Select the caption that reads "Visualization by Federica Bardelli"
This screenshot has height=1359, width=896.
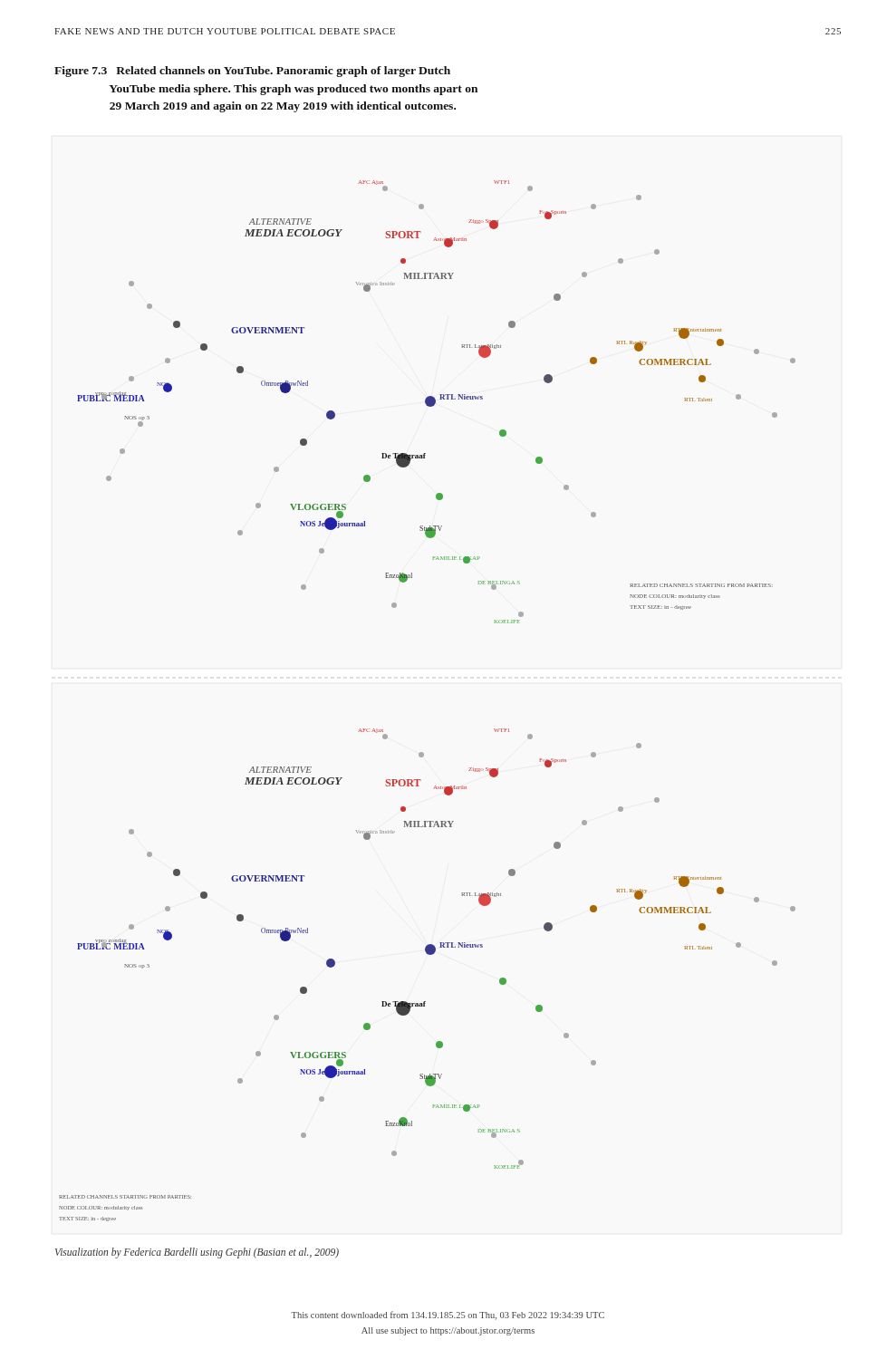point(197,1252)
